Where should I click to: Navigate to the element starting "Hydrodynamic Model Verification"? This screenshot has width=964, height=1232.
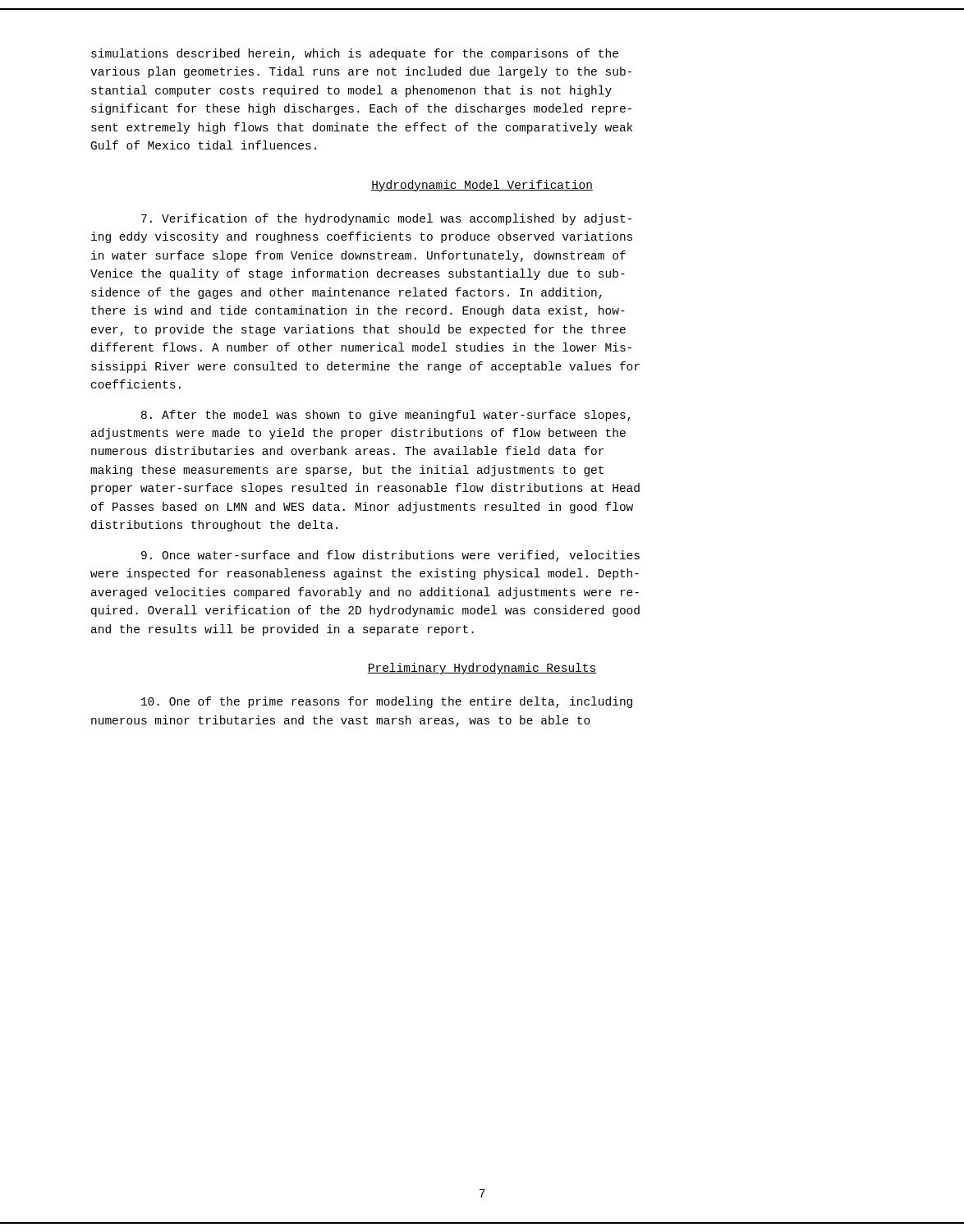pyautogui.click(x=482, y=185)
